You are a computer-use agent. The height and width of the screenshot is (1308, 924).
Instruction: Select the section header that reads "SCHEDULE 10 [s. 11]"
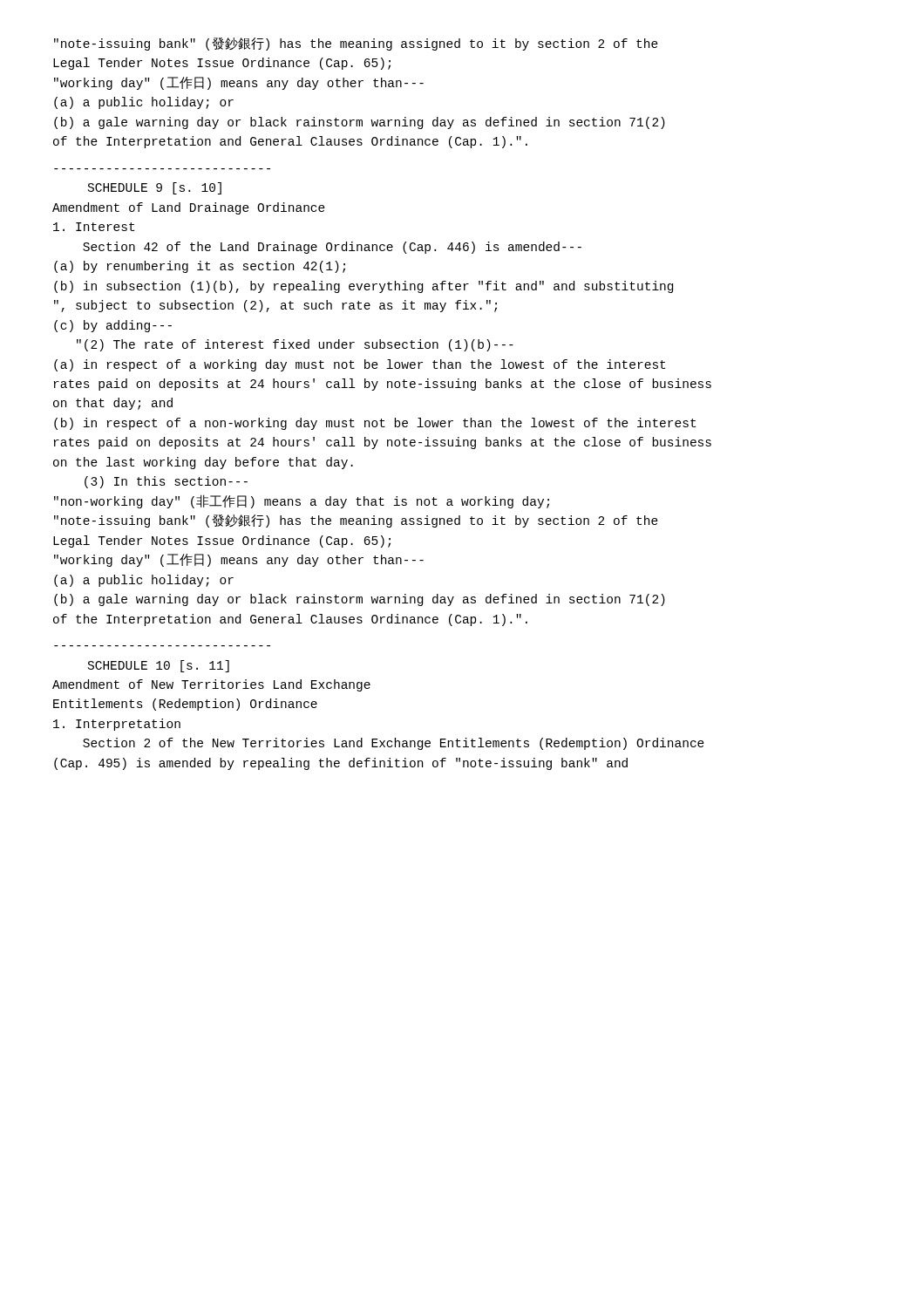(x=159, y=666)
